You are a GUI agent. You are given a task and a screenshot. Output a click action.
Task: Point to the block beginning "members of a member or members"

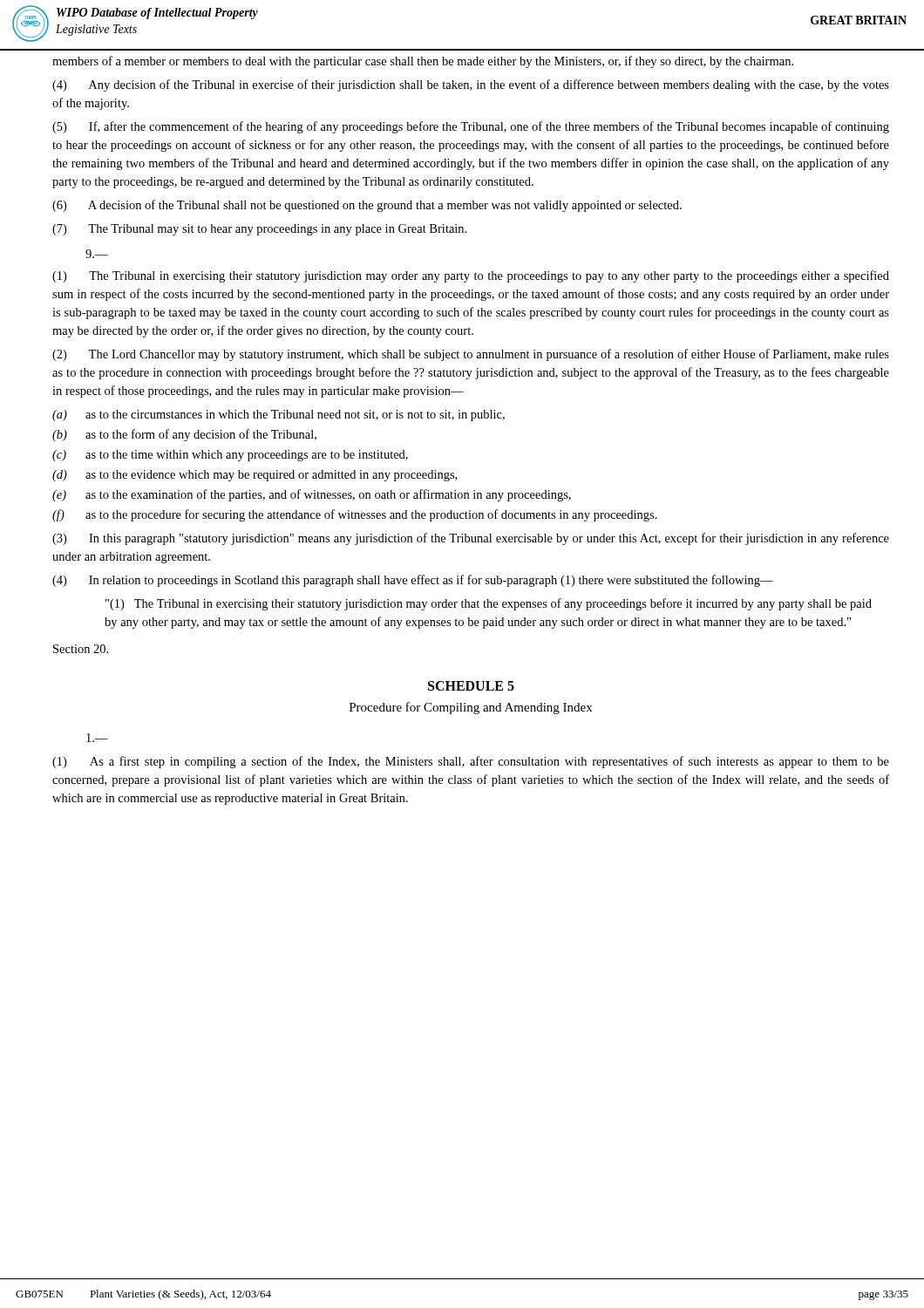pyautogui.click(x=423, y=61)
